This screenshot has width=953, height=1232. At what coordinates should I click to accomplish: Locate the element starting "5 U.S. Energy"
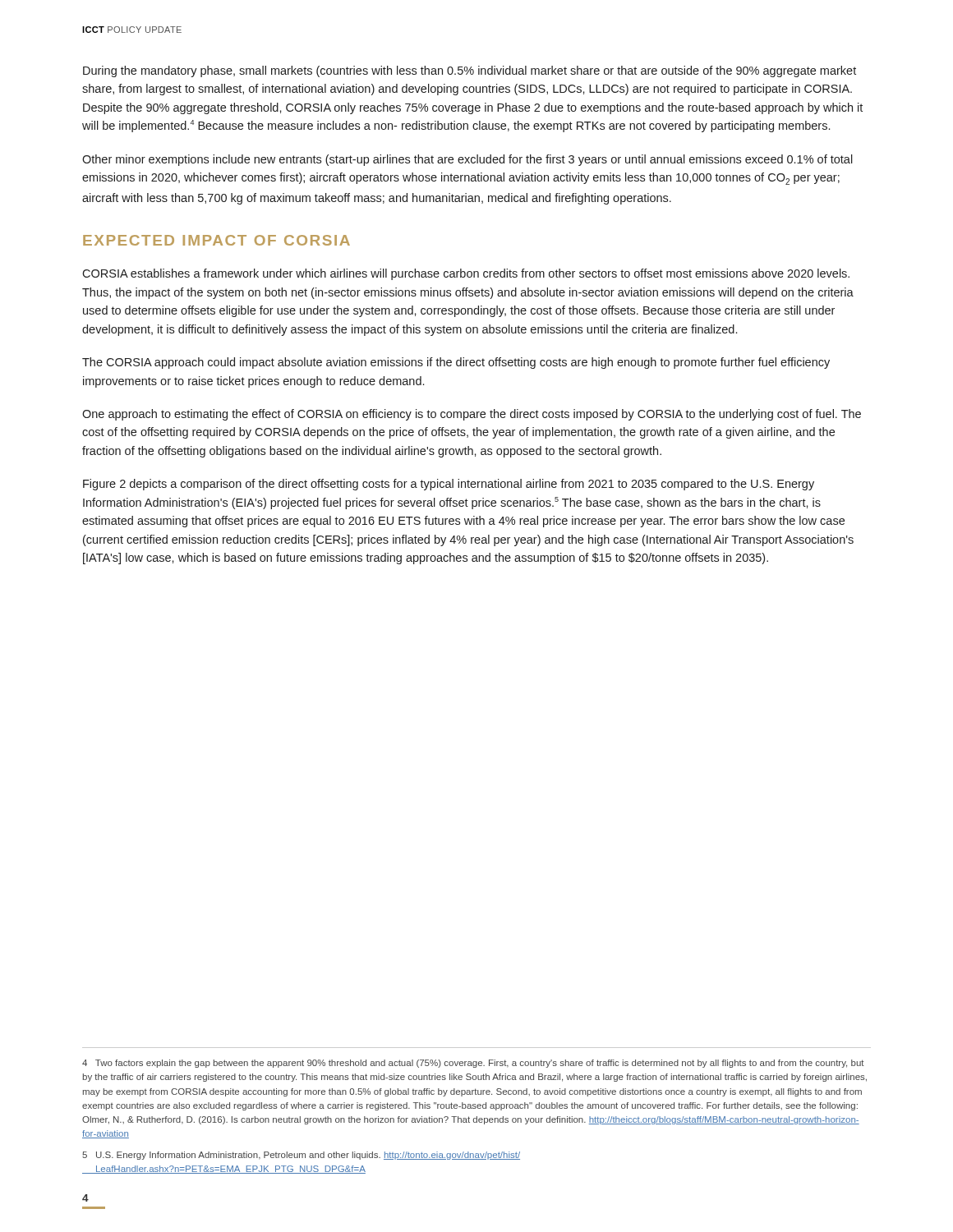(301, 1161)
